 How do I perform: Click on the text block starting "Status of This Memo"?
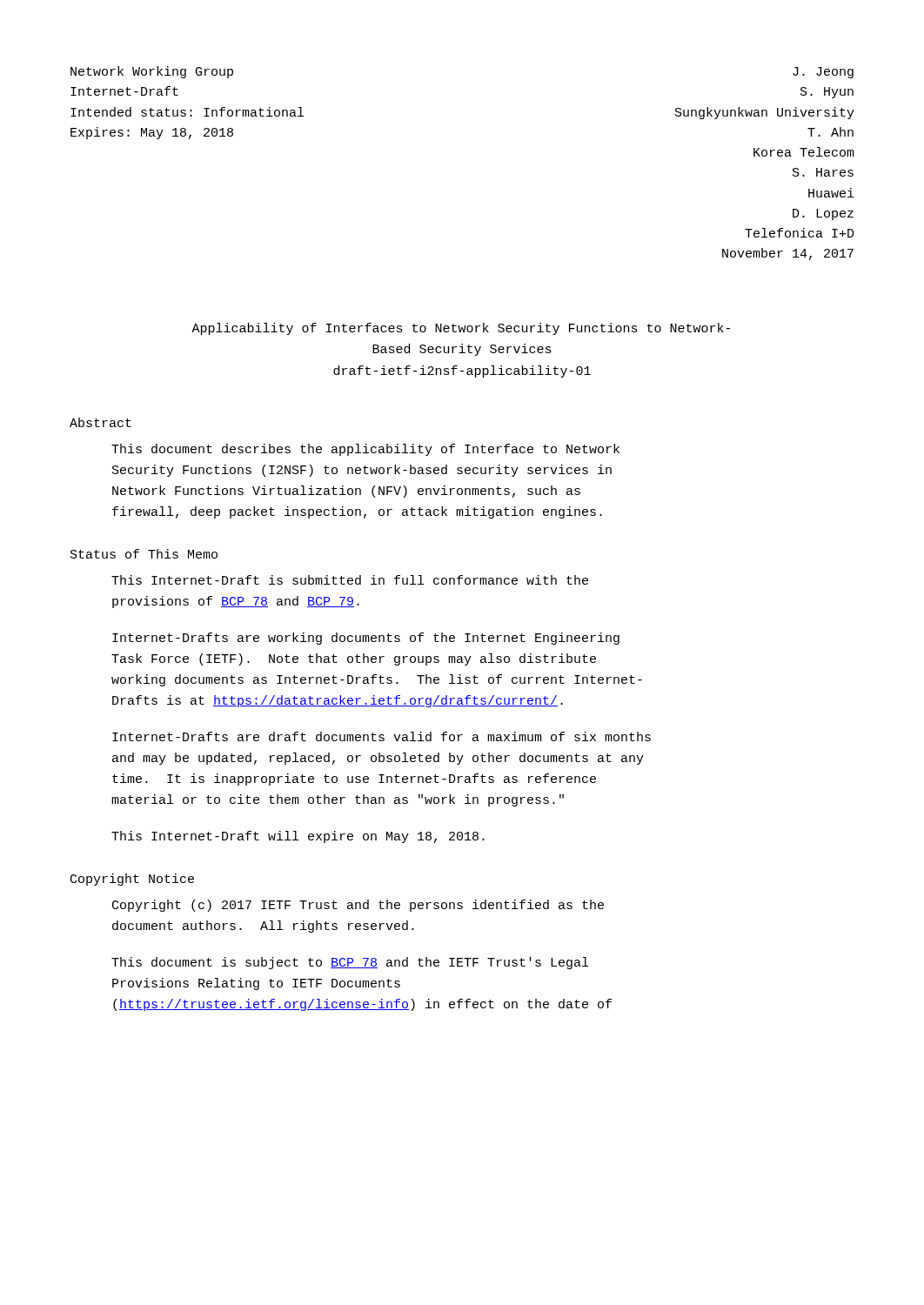pos(144,555)
